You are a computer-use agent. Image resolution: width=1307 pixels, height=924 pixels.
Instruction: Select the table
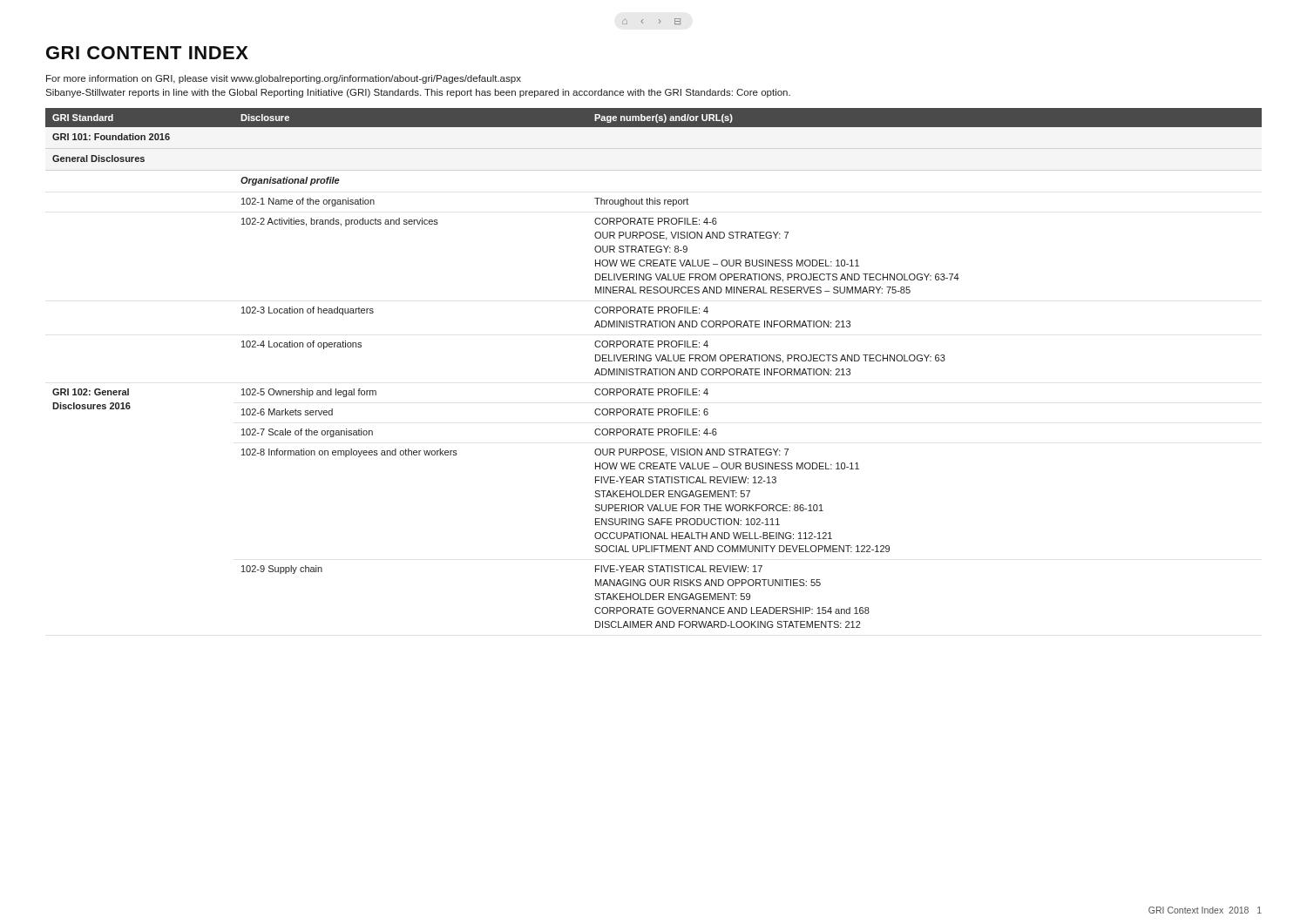click(x=654, y=372)
